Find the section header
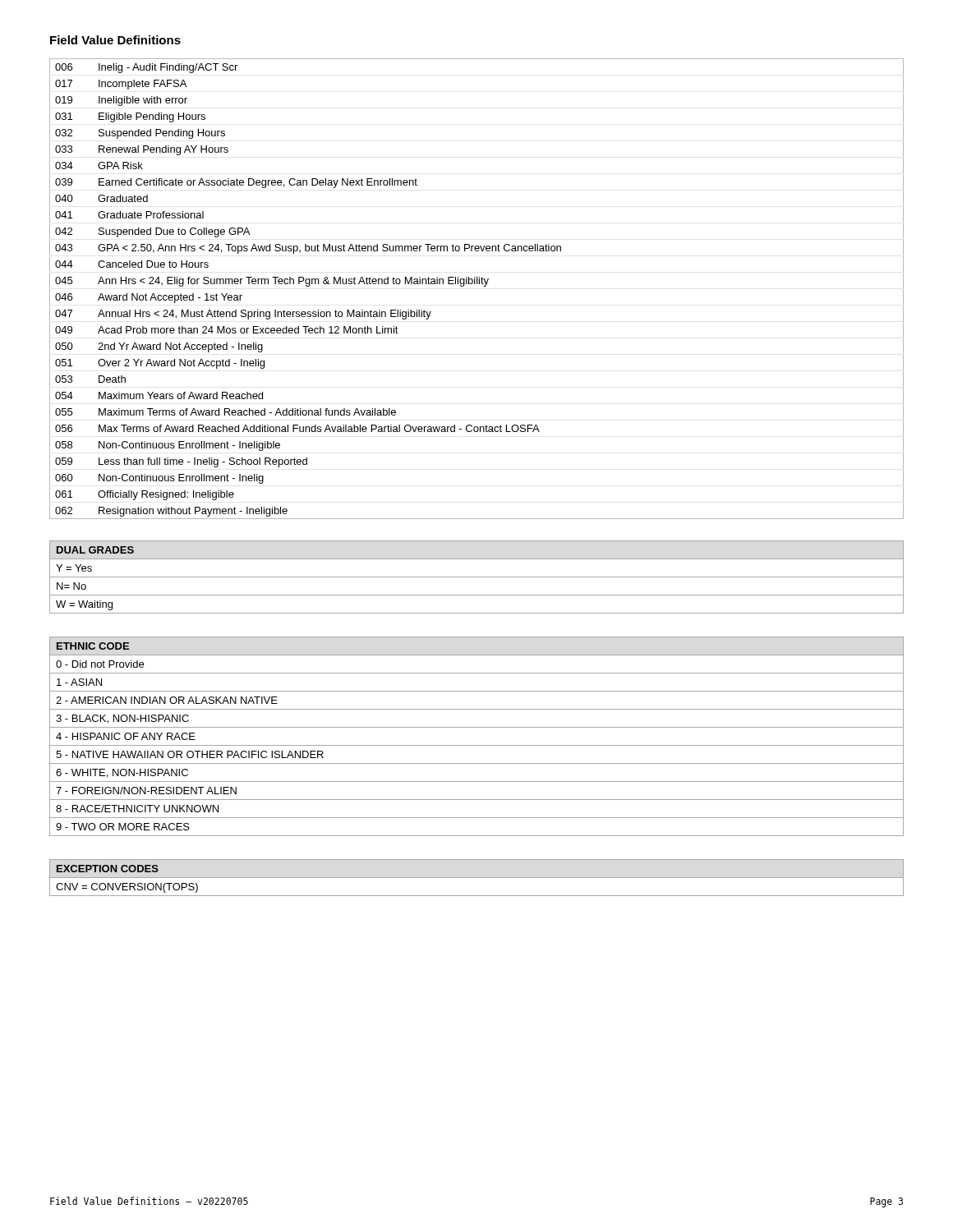953x1232 pixels. (x=115, y=40)
